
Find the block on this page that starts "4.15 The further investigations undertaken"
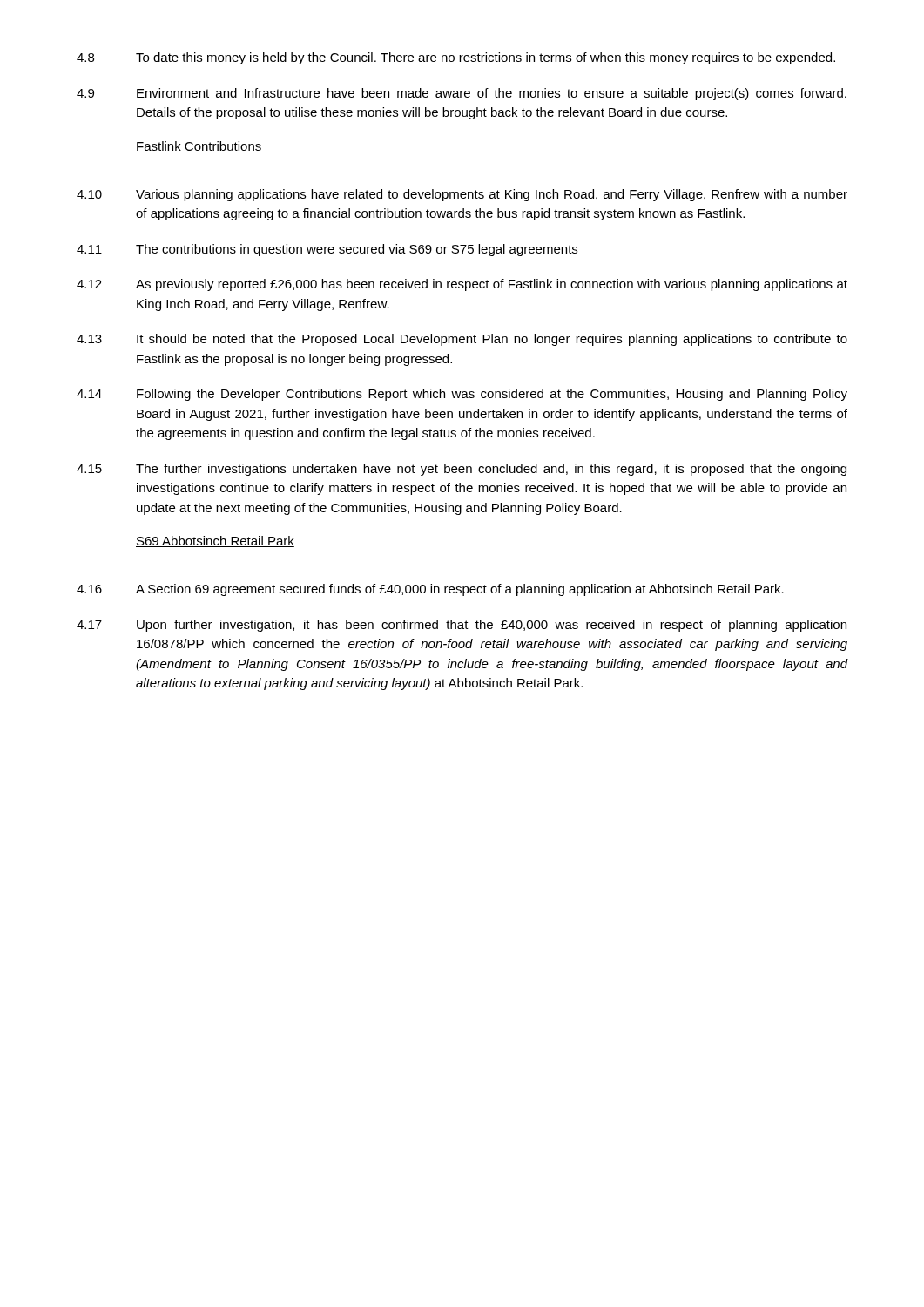(462, 488)
